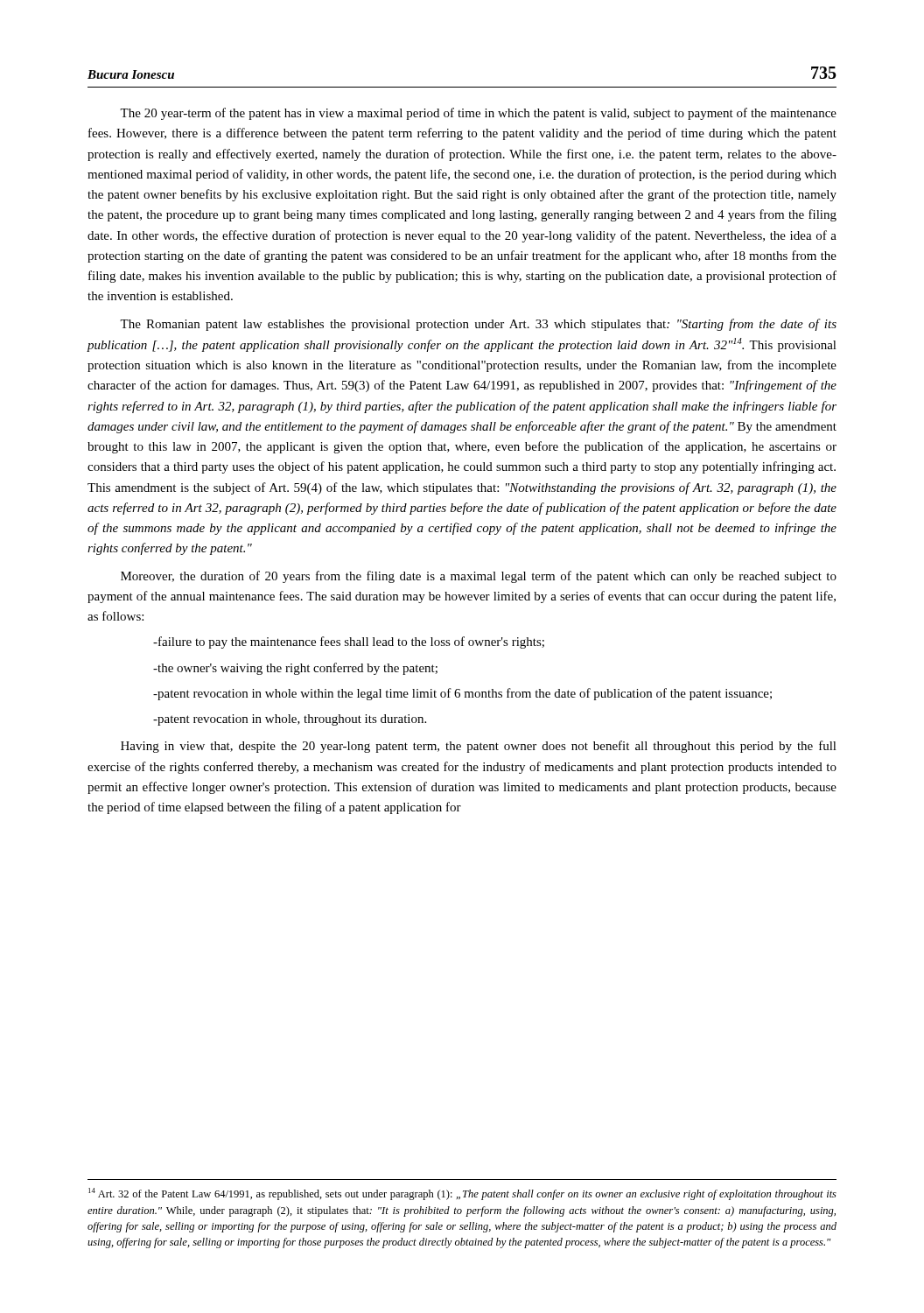The image size is (924, 1313).
Task: Locate the block of text that opens with "Having in view that, despite the 20 year-long"
Action: pos(462,777)
